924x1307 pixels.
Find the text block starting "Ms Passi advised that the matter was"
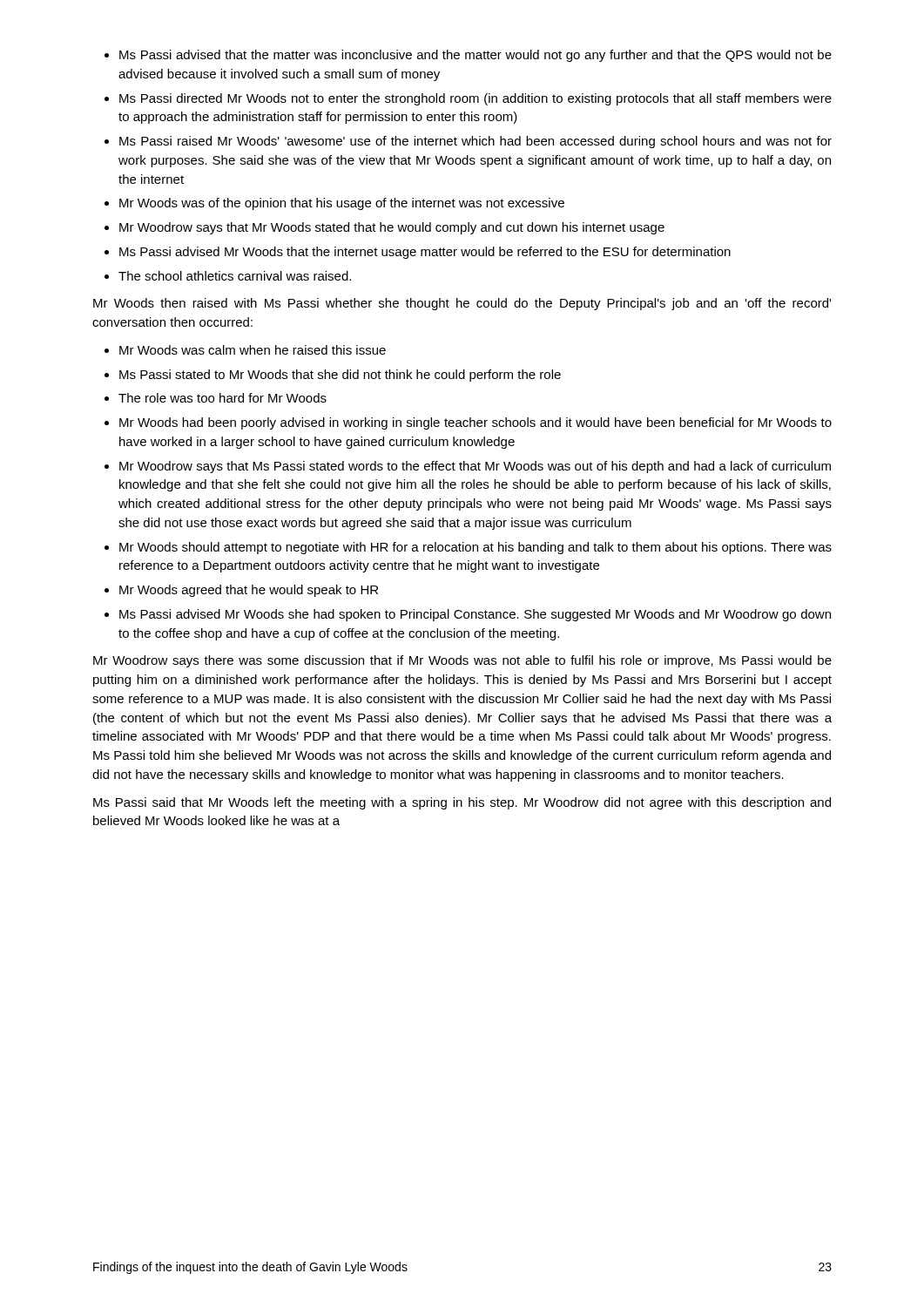tap(462, 165)
